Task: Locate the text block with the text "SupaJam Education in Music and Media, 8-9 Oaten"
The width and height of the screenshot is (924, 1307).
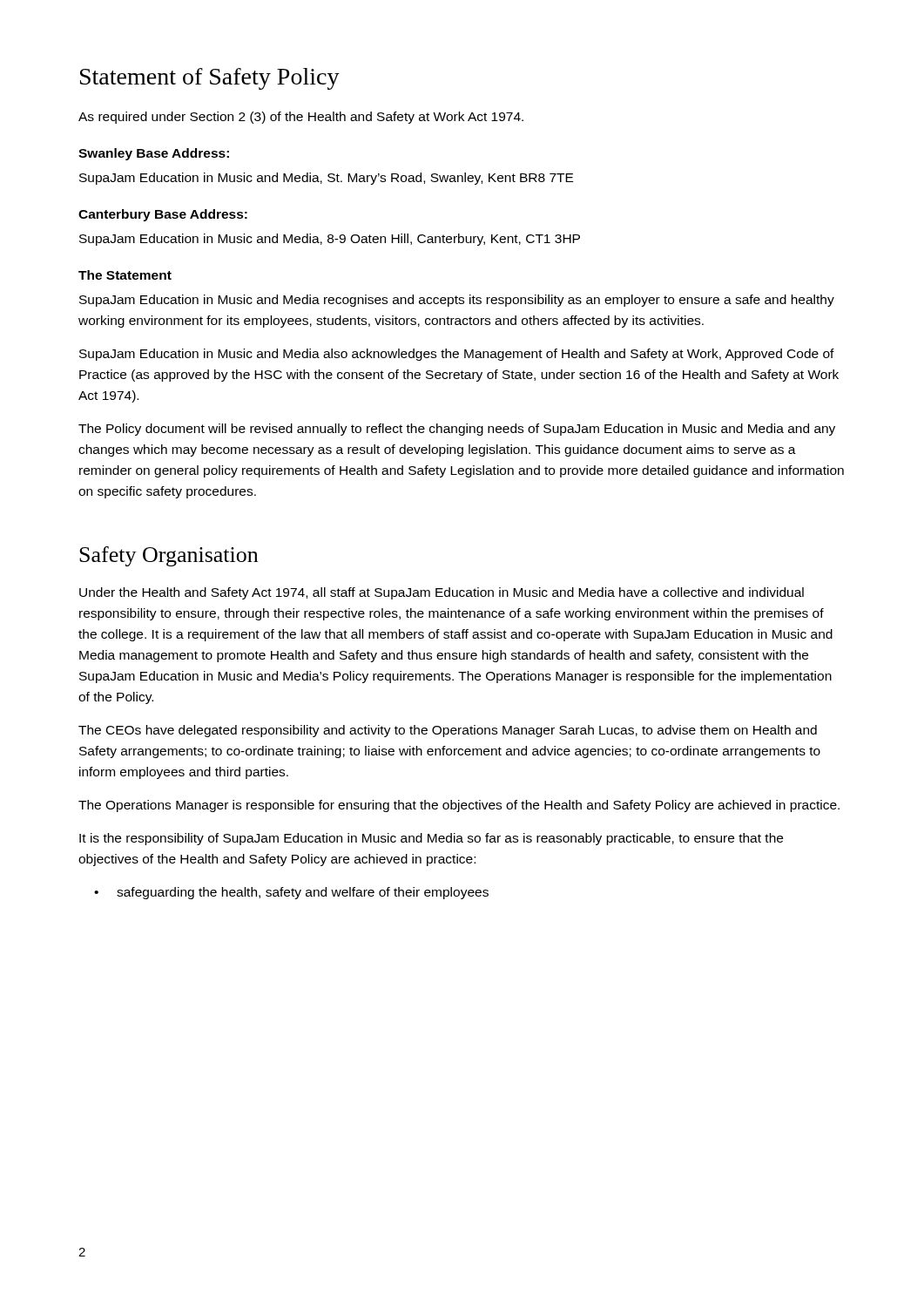Action: [x=330, y=238]
